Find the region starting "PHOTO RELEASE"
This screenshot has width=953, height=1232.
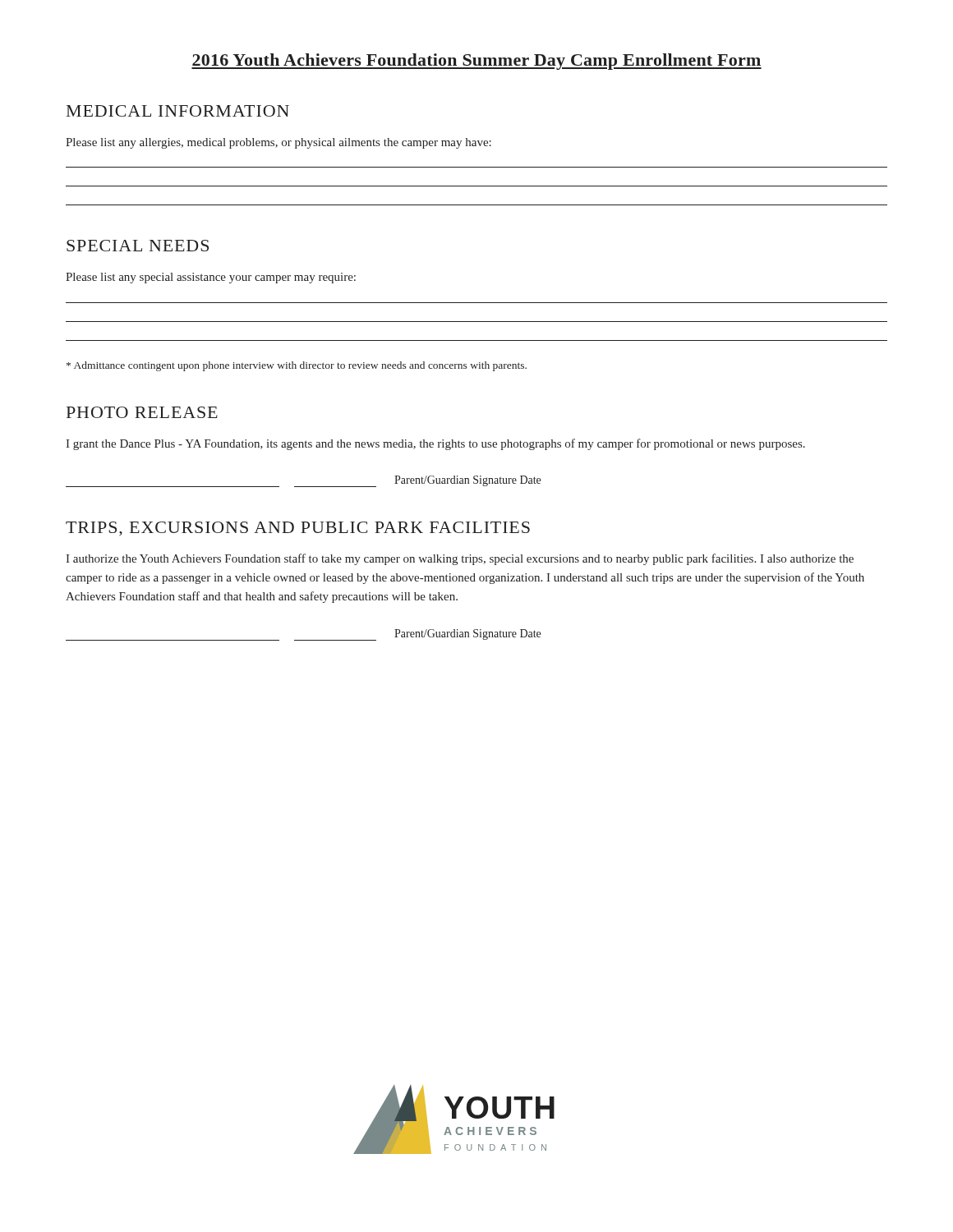click(x=142, y=411)
